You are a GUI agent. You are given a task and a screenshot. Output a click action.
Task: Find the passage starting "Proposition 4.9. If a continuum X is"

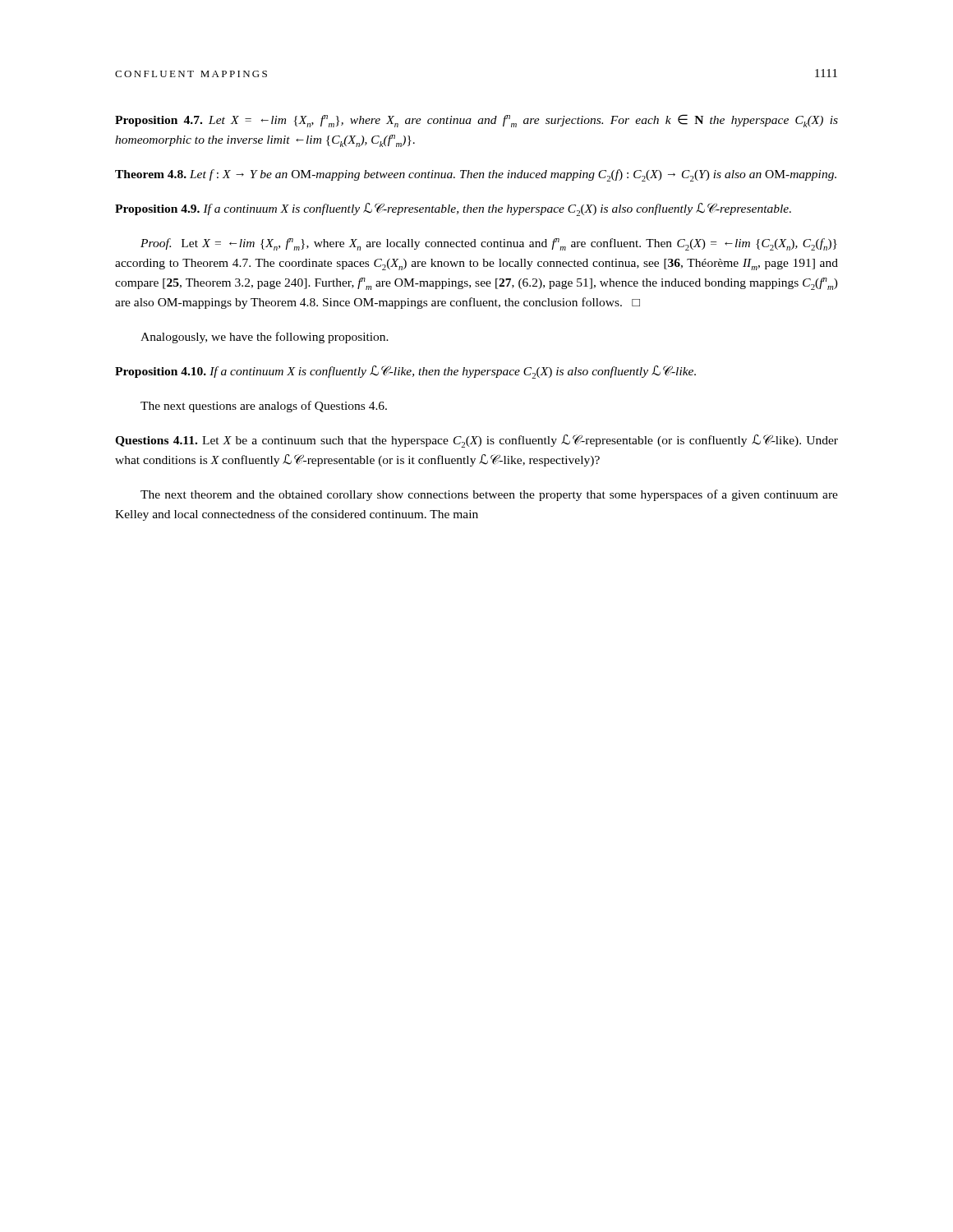click(476, 209)
